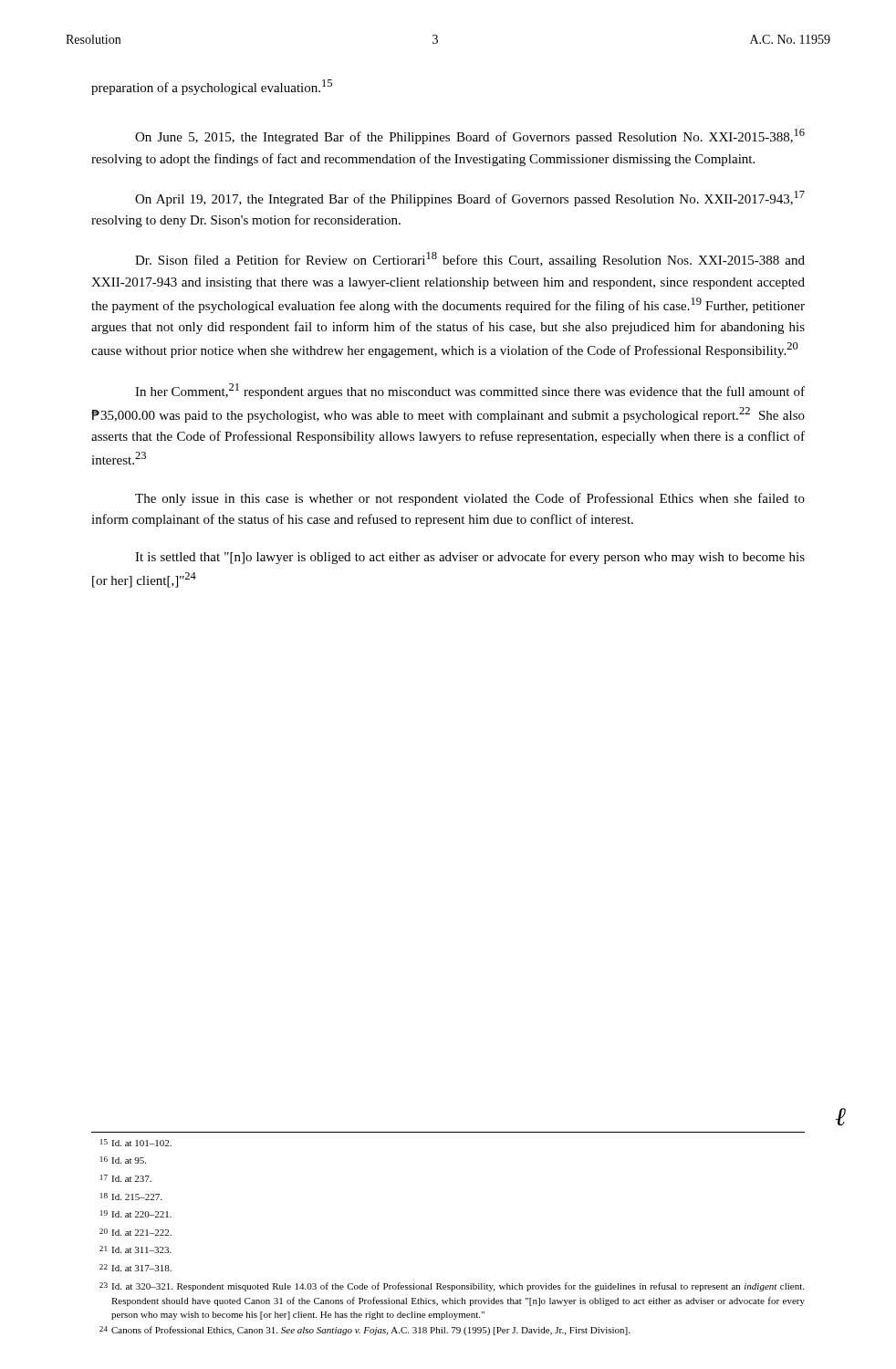Select the region starting "18 Id. 215–227."
The image size is (896, 1369).
pyautogui.click(x=131, y=1197)
